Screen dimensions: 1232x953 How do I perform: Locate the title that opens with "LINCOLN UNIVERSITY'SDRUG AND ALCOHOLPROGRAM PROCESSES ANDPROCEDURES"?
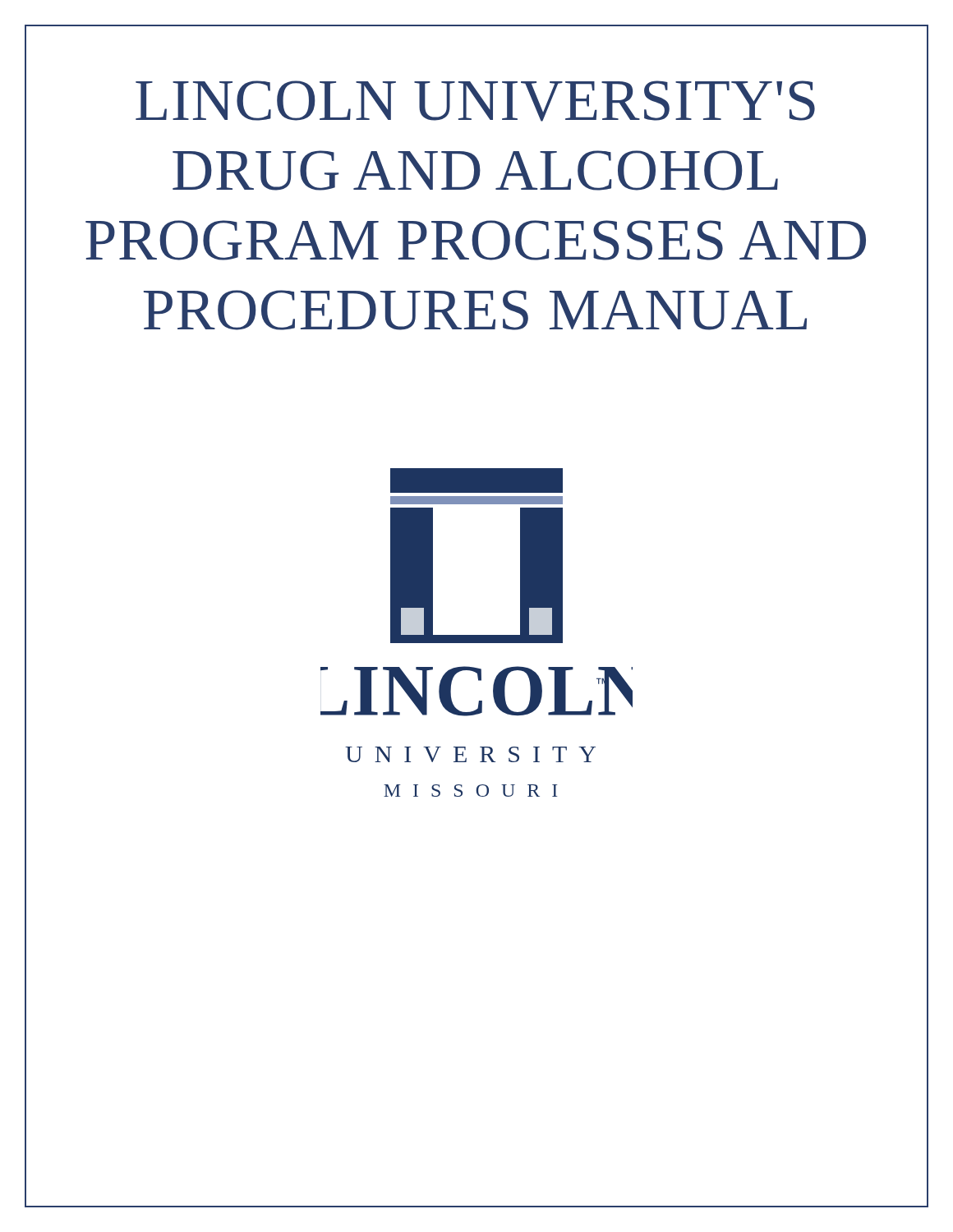pos(476,205)
